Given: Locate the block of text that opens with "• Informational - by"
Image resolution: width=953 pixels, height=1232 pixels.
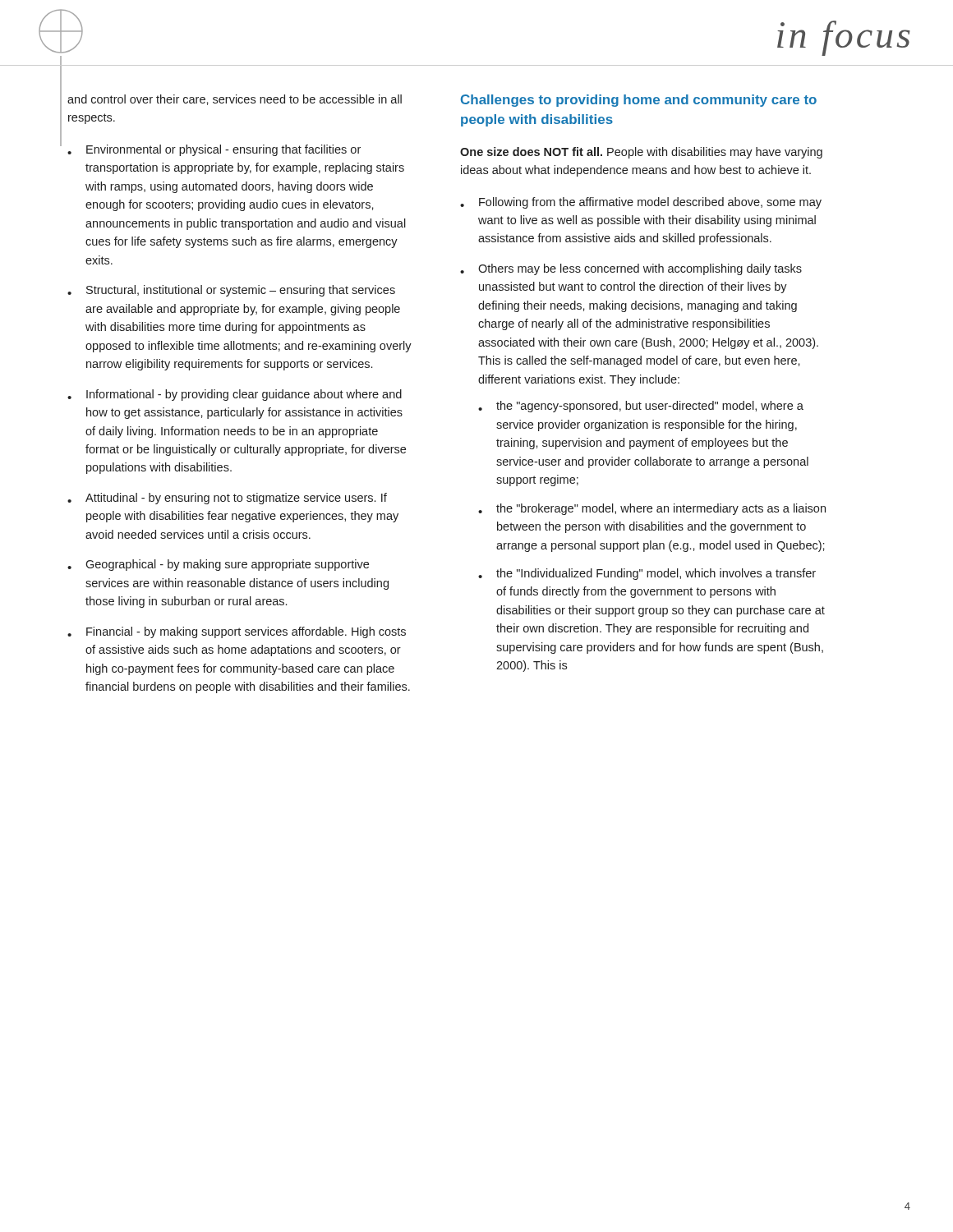Looking at the screenshot, I should click(x=240, y=431).
